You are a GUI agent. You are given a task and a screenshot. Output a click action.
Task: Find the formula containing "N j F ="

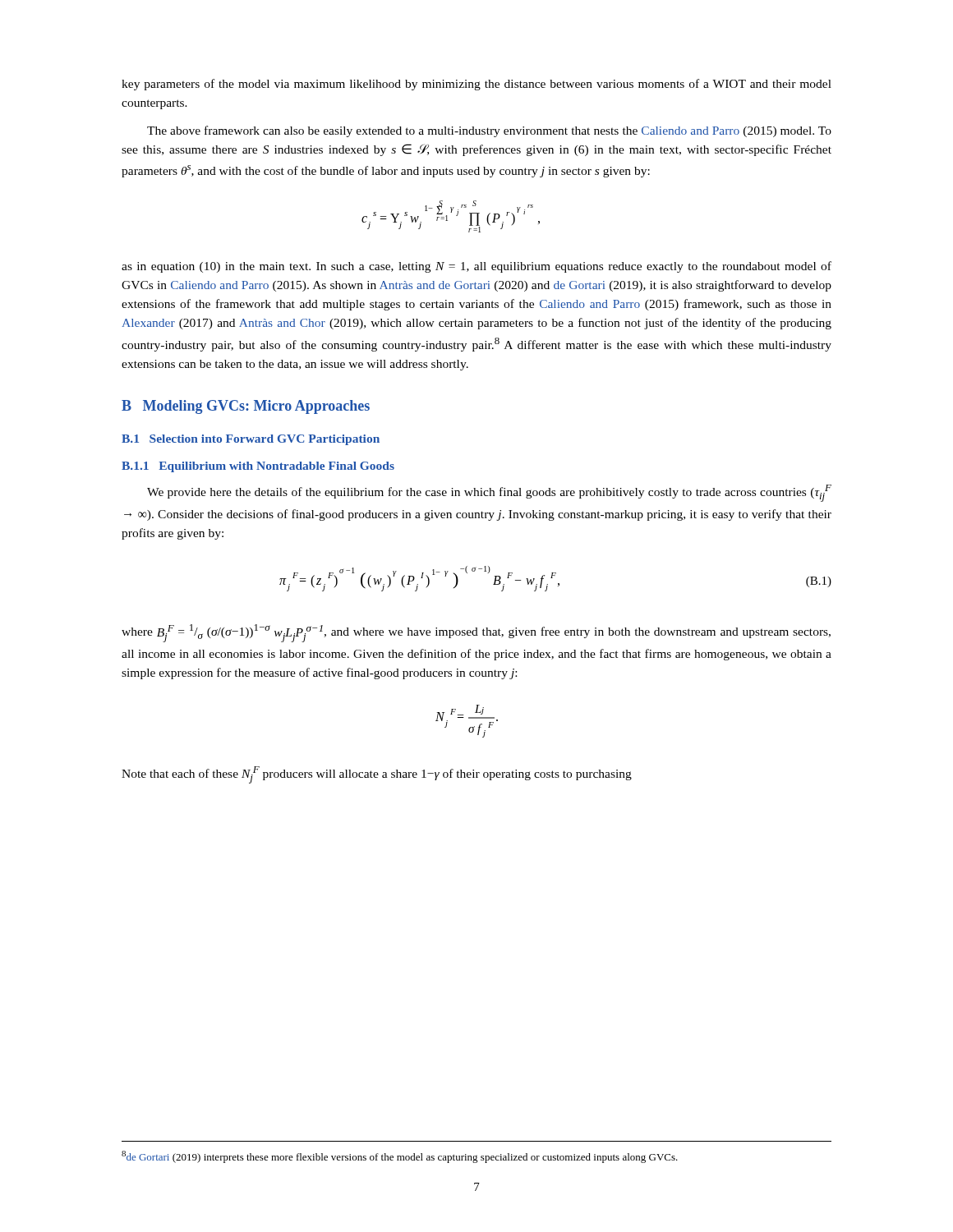click(x=476, y=719)
